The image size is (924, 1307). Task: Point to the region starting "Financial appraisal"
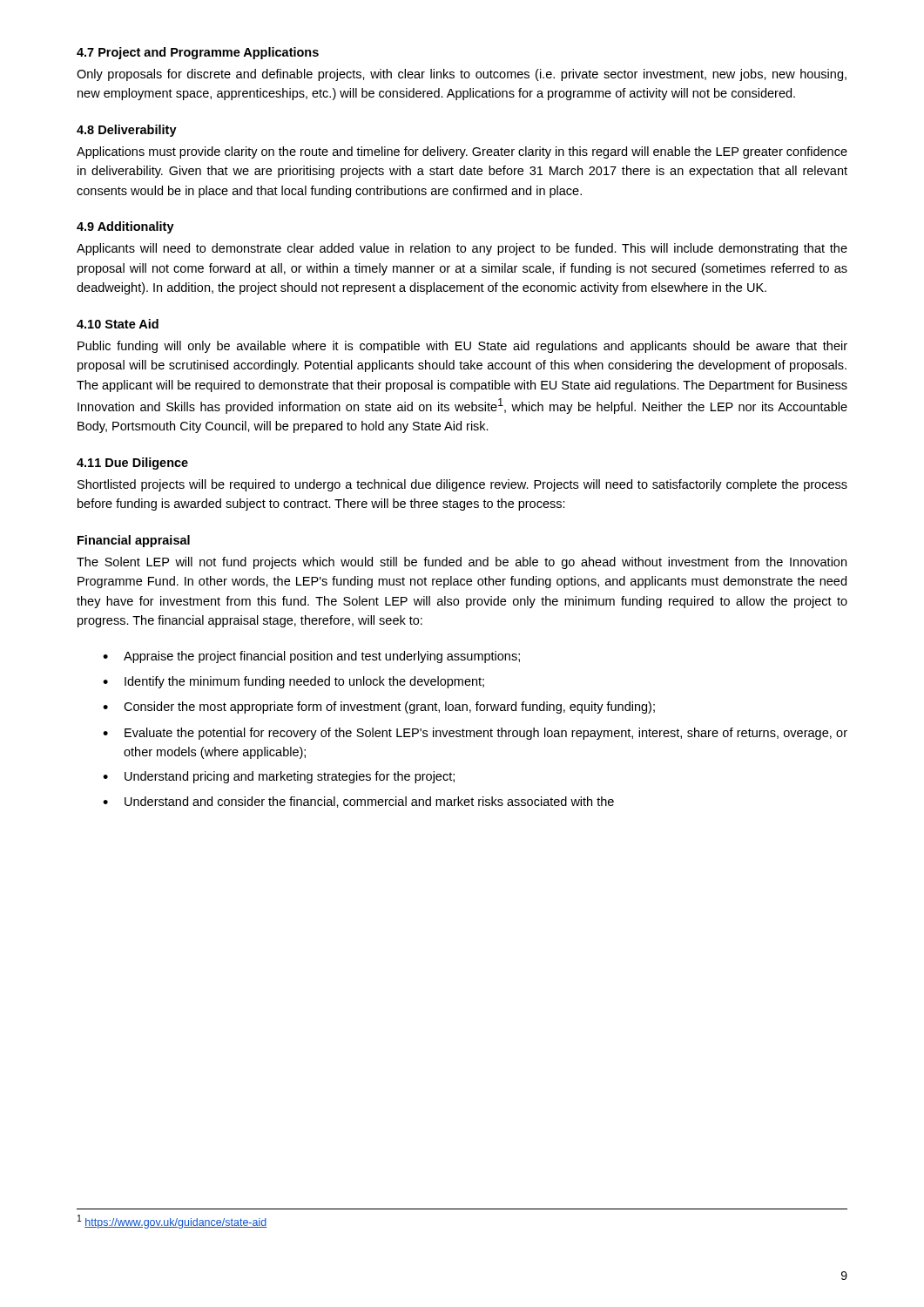pyautogui.click(x=133, y=540)
